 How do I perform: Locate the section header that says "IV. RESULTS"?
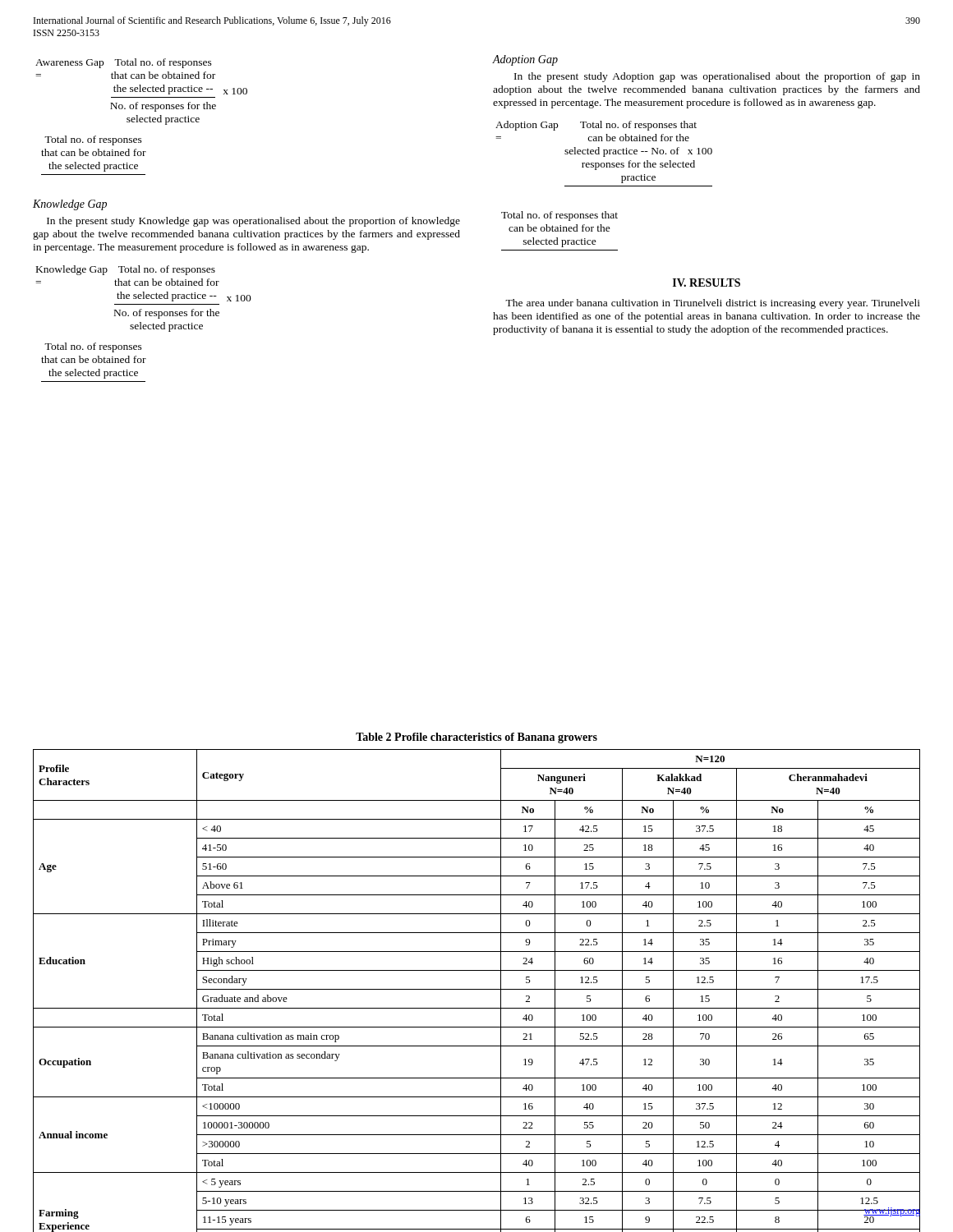(707, 283)
